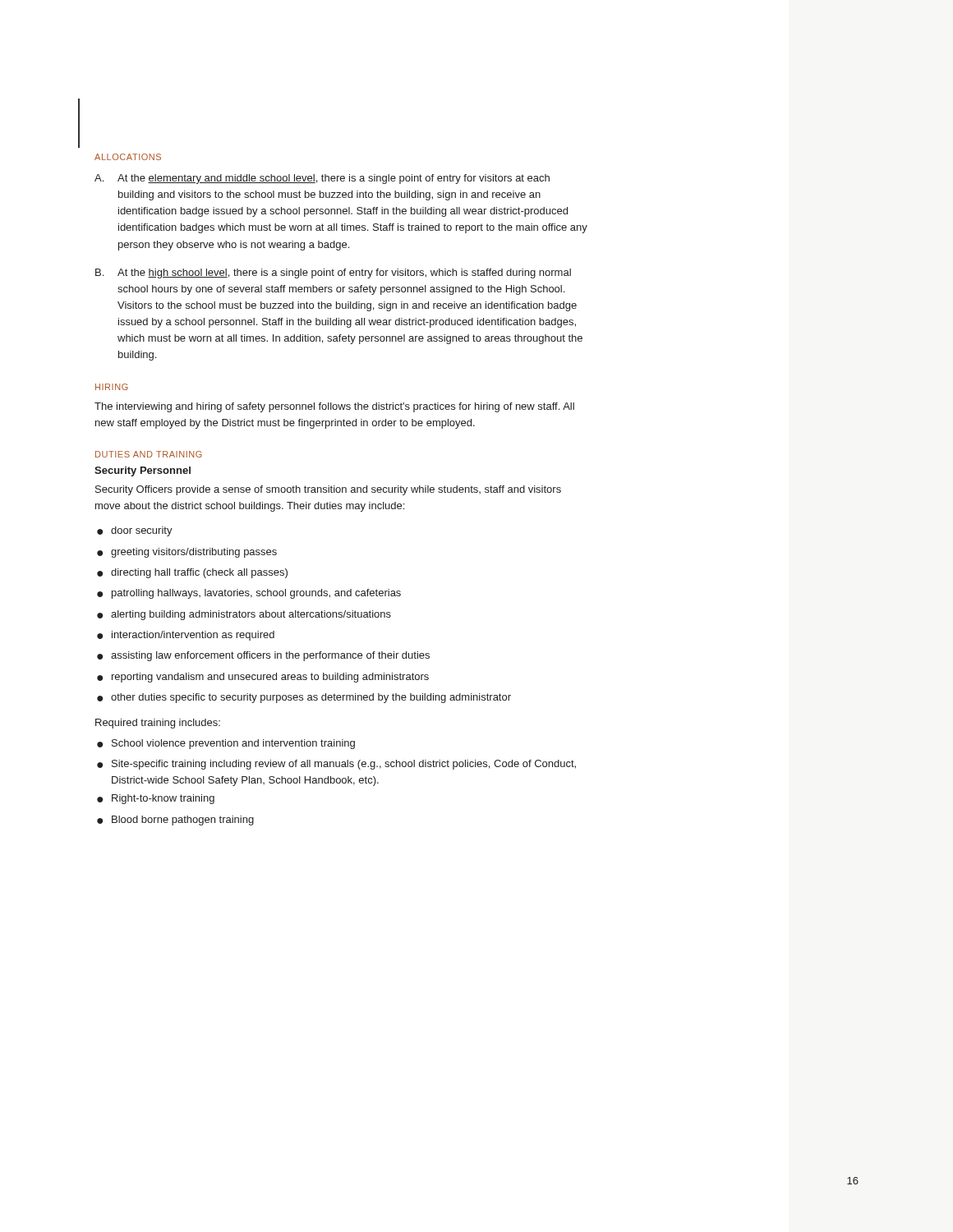Viewport: 953px width, 1232px height.
Task: Click the passage that begins "Security Officers provide a sense of smooth"
Action: tap(328, 497)
